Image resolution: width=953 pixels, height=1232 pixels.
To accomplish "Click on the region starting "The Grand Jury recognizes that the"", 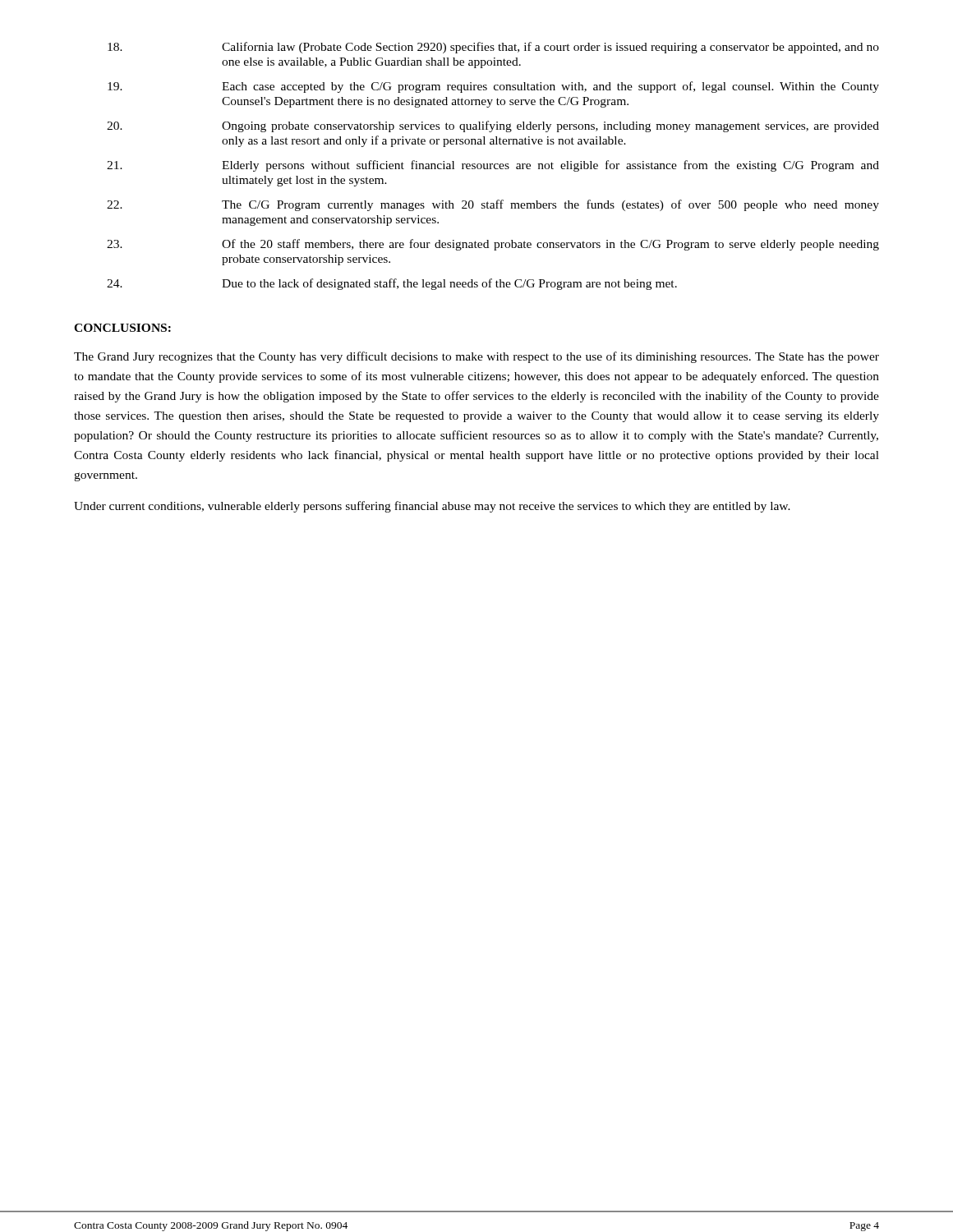I will [x=476, y=415].
